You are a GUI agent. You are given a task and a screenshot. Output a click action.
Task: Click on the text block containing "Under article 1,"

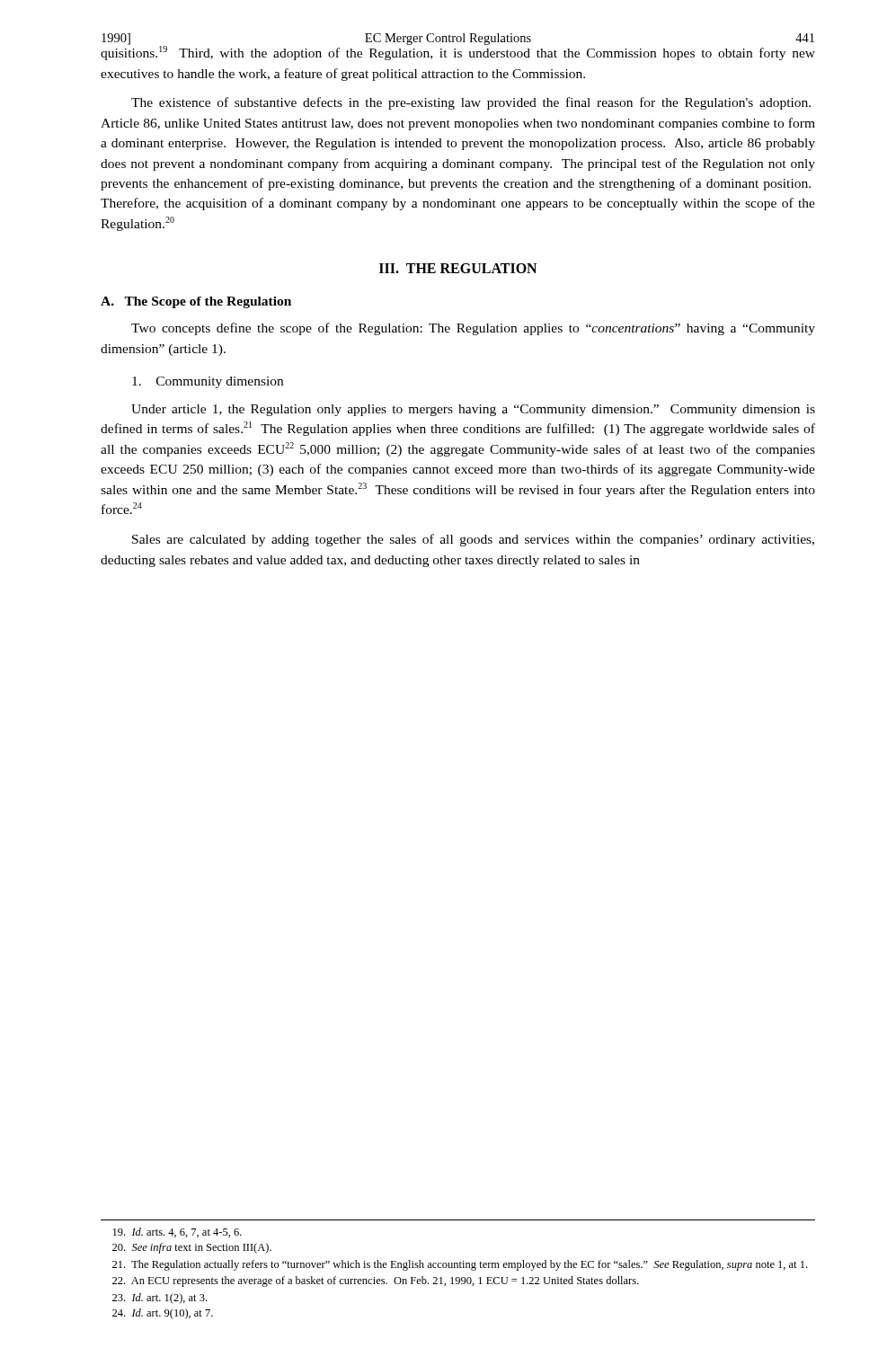tap(458, 459)
